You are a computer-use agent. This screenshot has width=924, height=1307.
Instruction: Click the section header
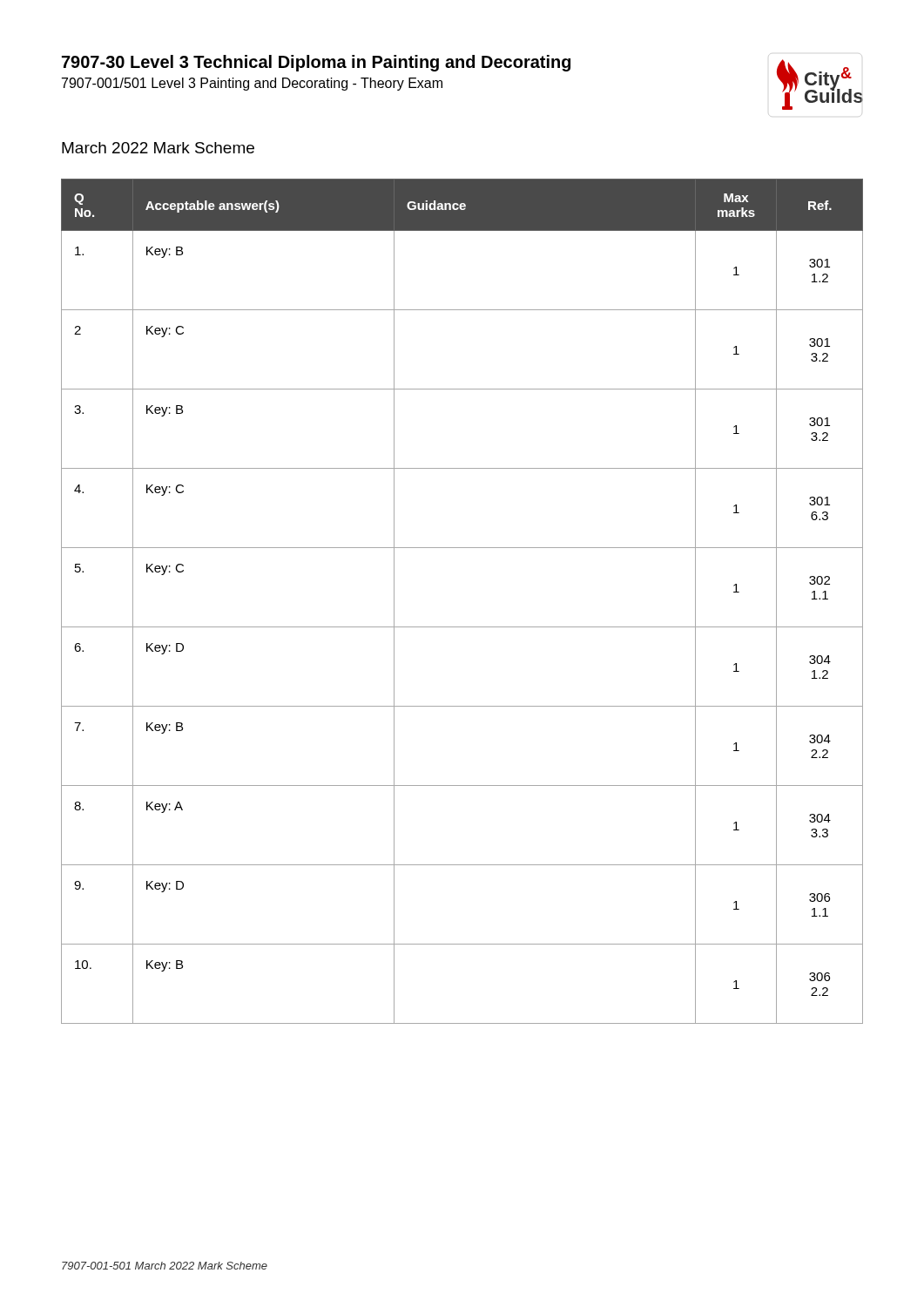158,148
